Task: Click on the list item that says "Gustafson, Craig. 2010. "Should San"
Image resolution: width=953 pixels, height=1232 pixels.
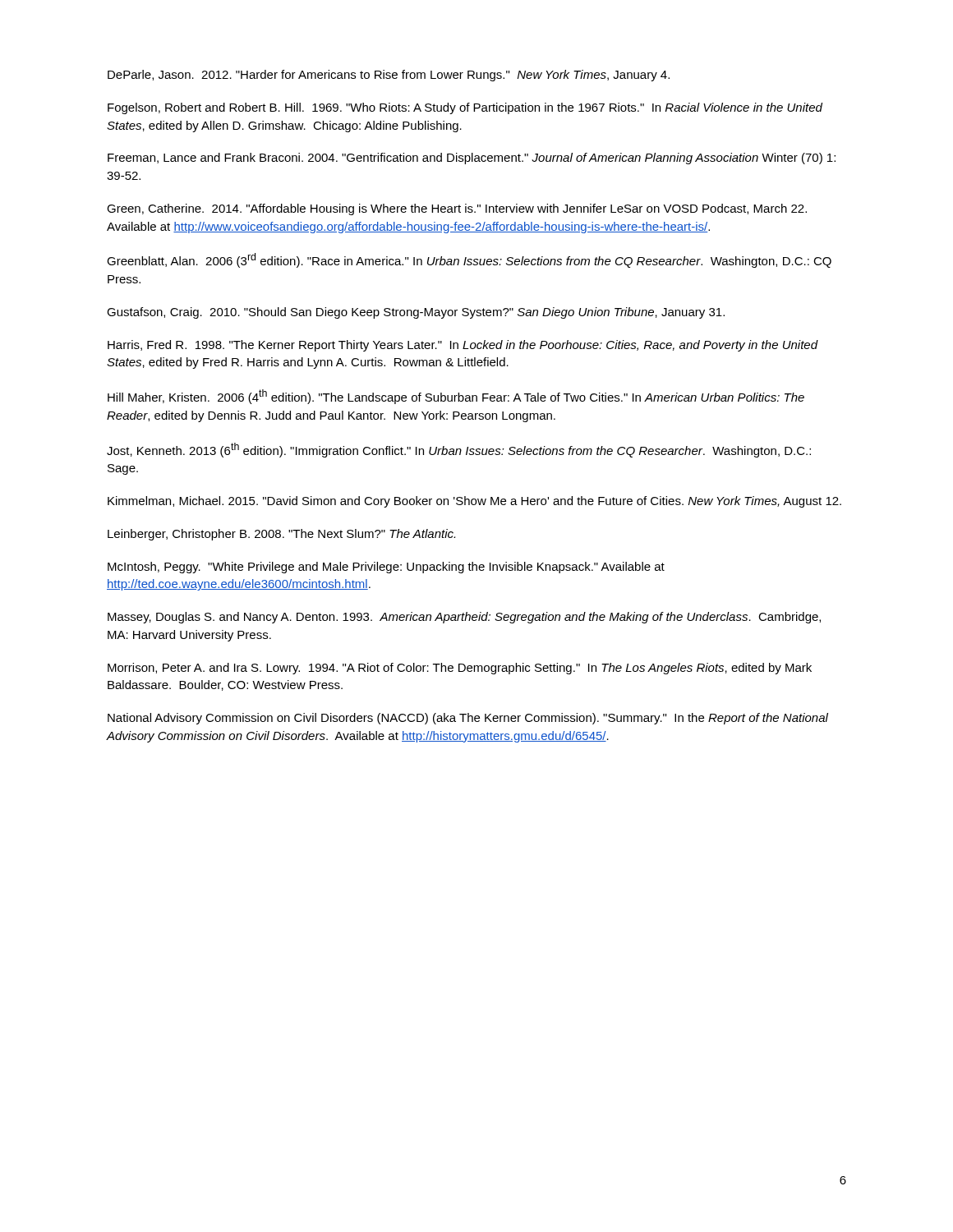Action: click(x=416, y=312)
